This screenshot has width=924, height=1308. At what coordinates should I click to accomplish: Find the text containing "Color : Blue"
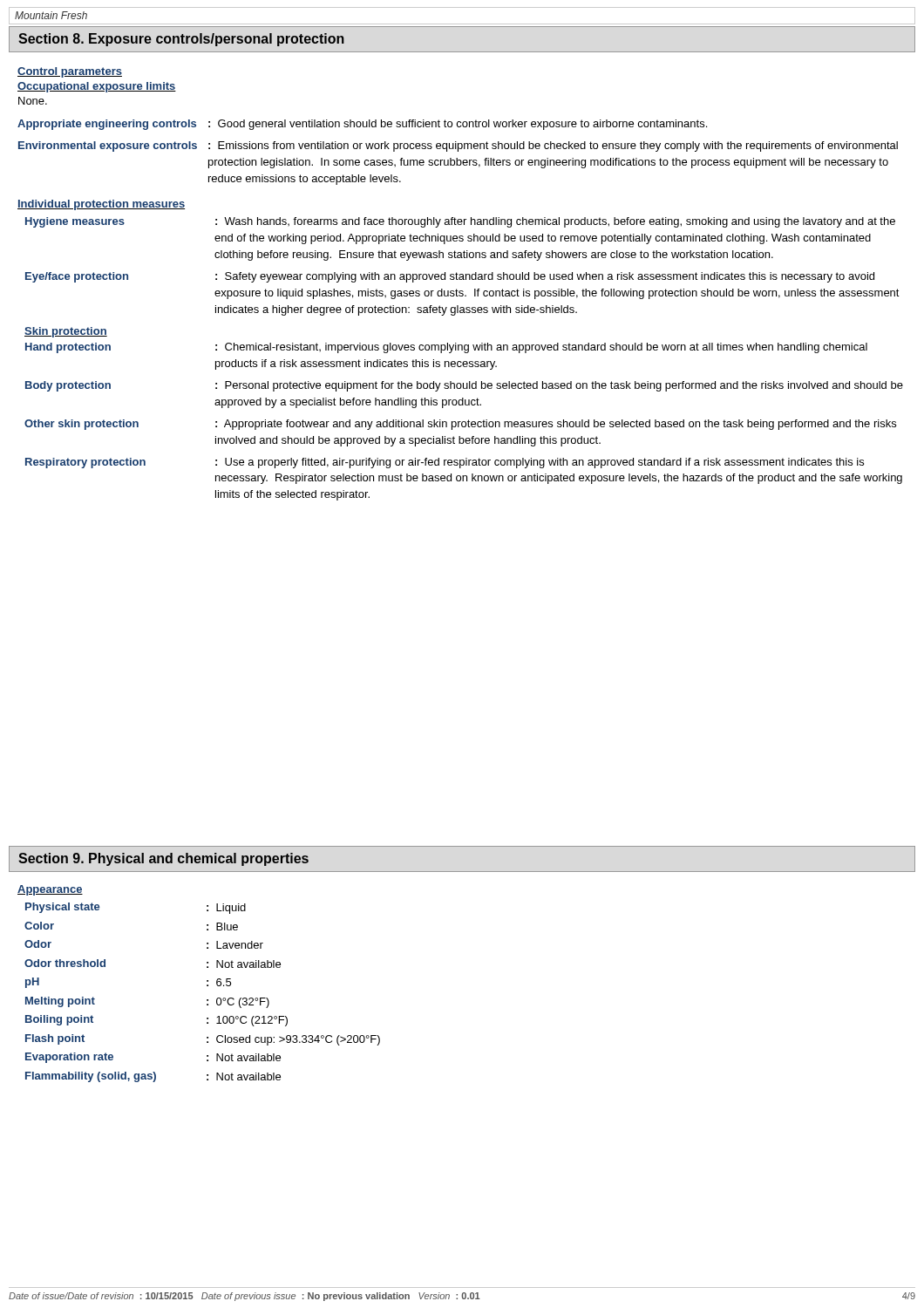coord(41,926)
